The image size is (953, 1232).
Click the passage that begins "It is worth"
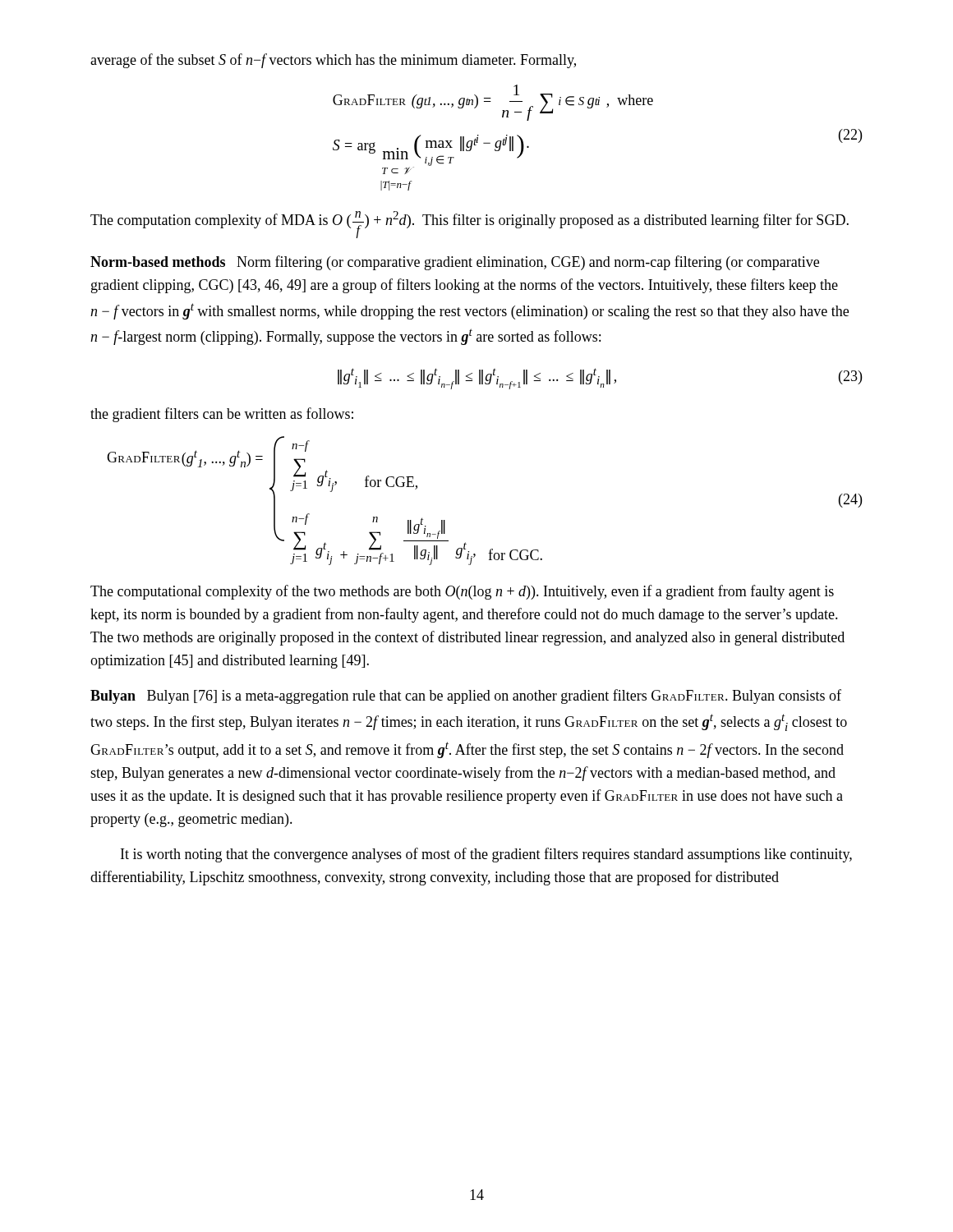pos(476,867)
